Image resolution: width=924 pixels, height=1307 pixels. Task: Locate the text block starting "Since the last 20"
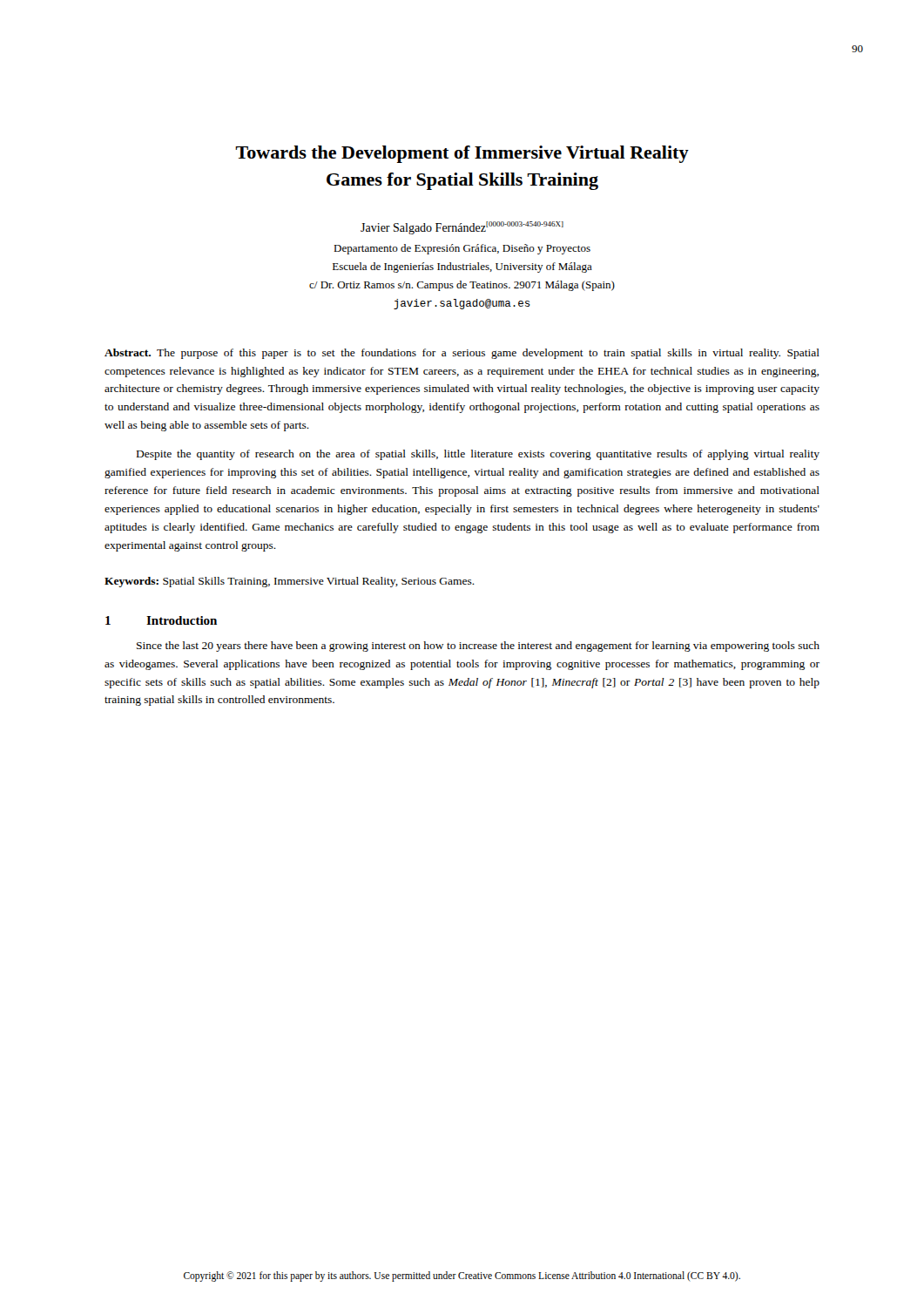pyautogui.click(x=462, y=672)
